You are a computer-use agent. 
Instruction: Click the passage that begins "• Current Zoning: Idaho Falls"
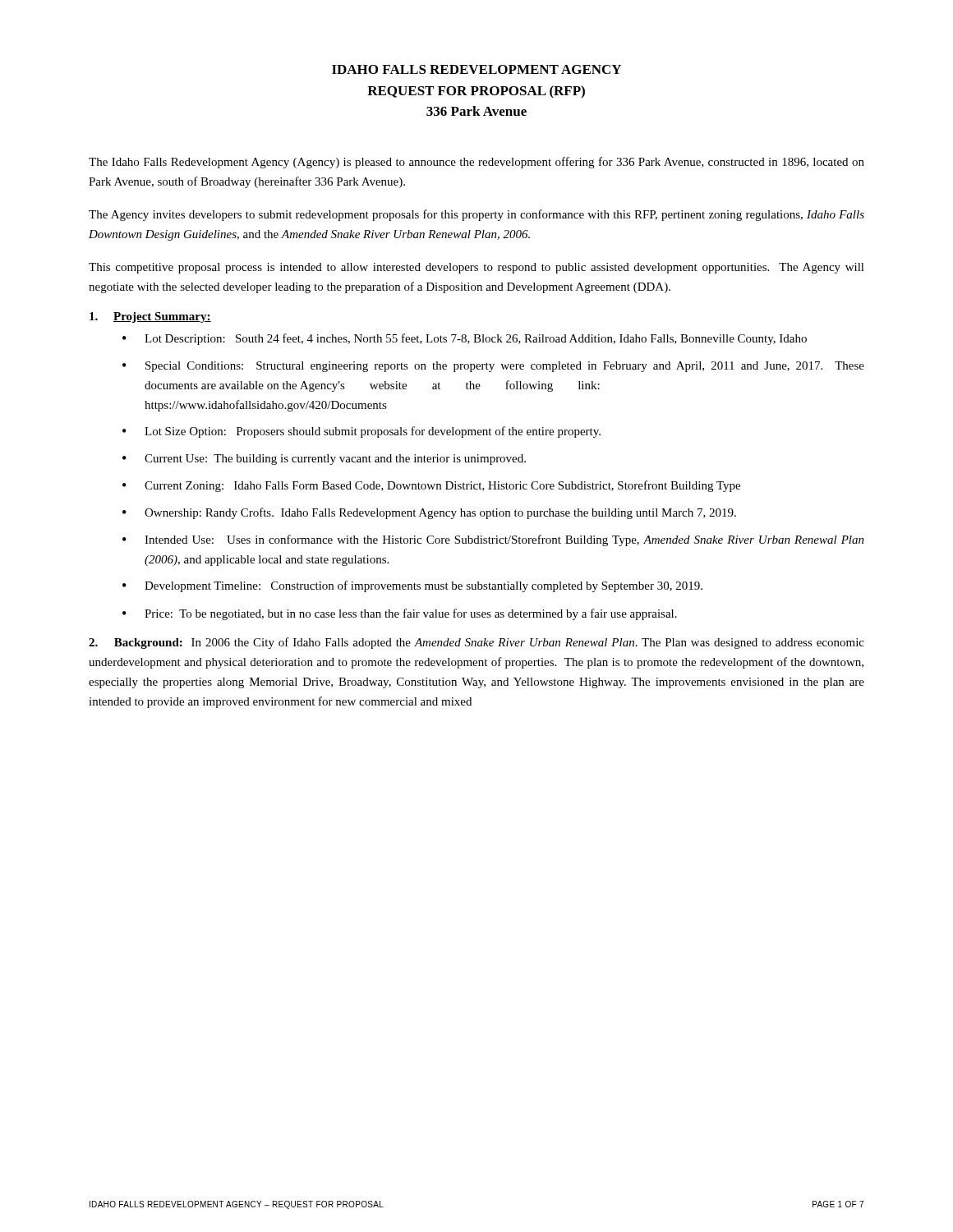pos(493,486)
